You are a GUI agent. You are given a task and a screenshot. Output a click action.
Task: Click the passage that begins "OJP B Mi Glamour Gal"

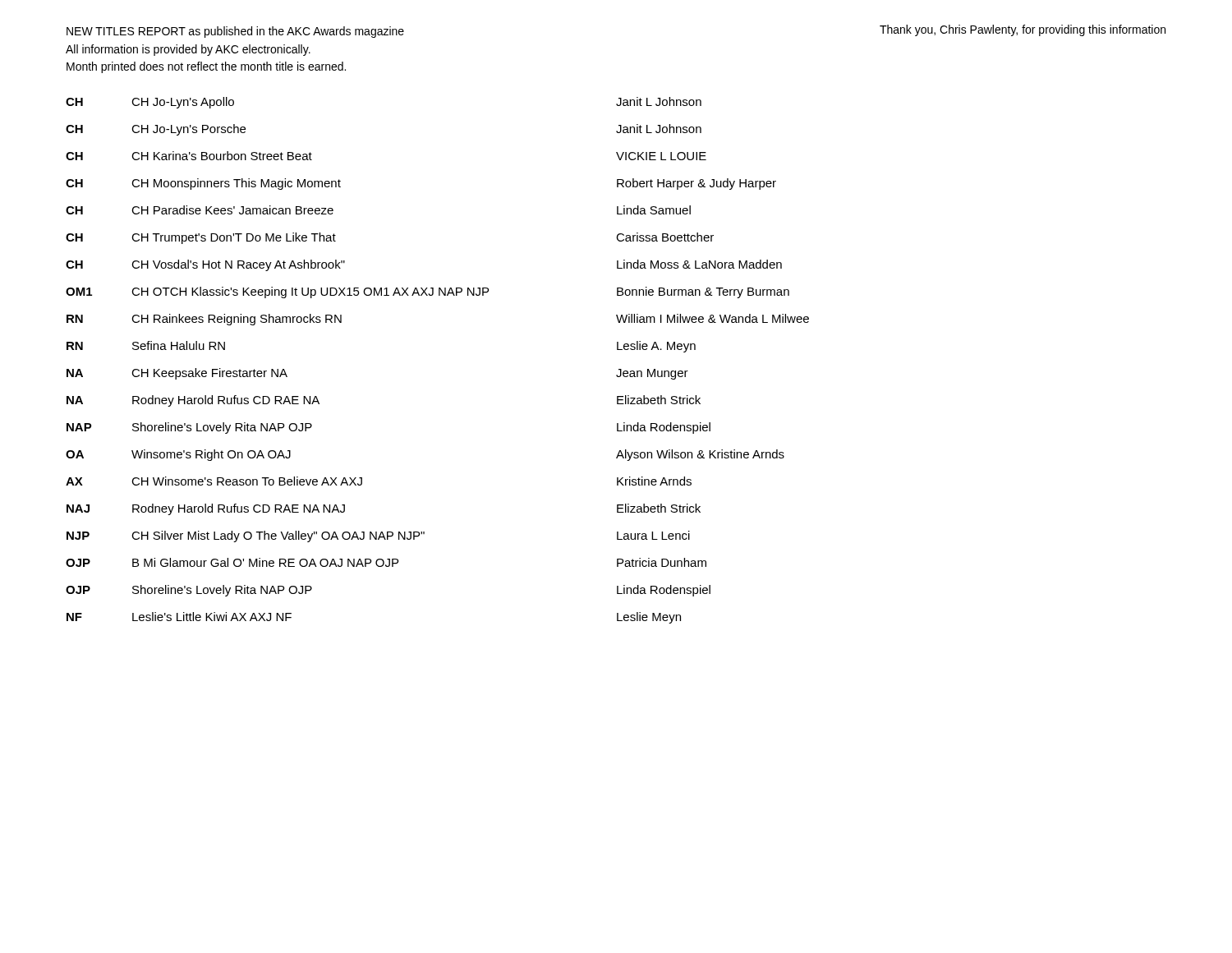click(386, 562)
